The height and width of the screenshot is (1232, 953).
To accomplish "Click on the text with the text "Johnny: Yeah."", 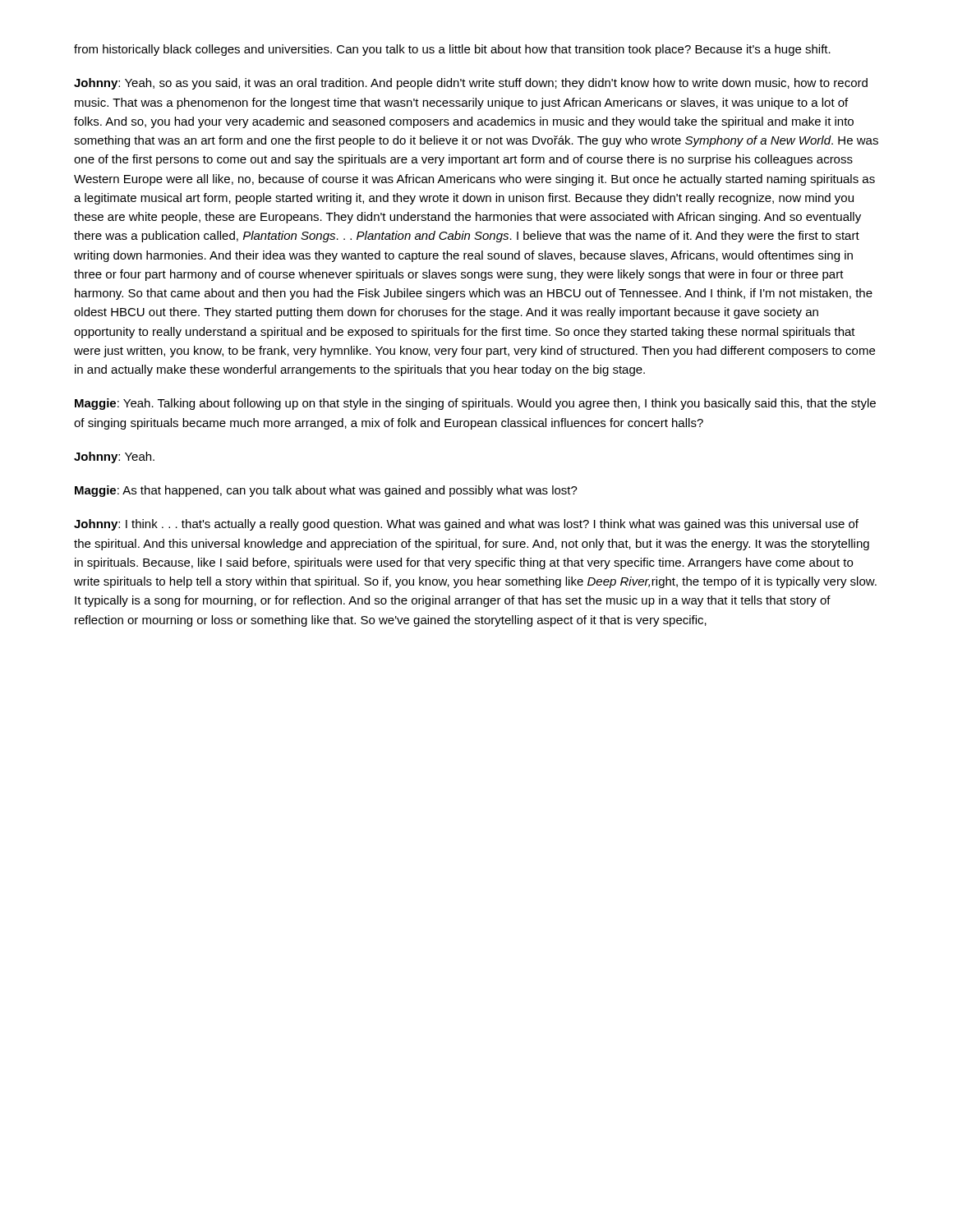I will 114,457.
